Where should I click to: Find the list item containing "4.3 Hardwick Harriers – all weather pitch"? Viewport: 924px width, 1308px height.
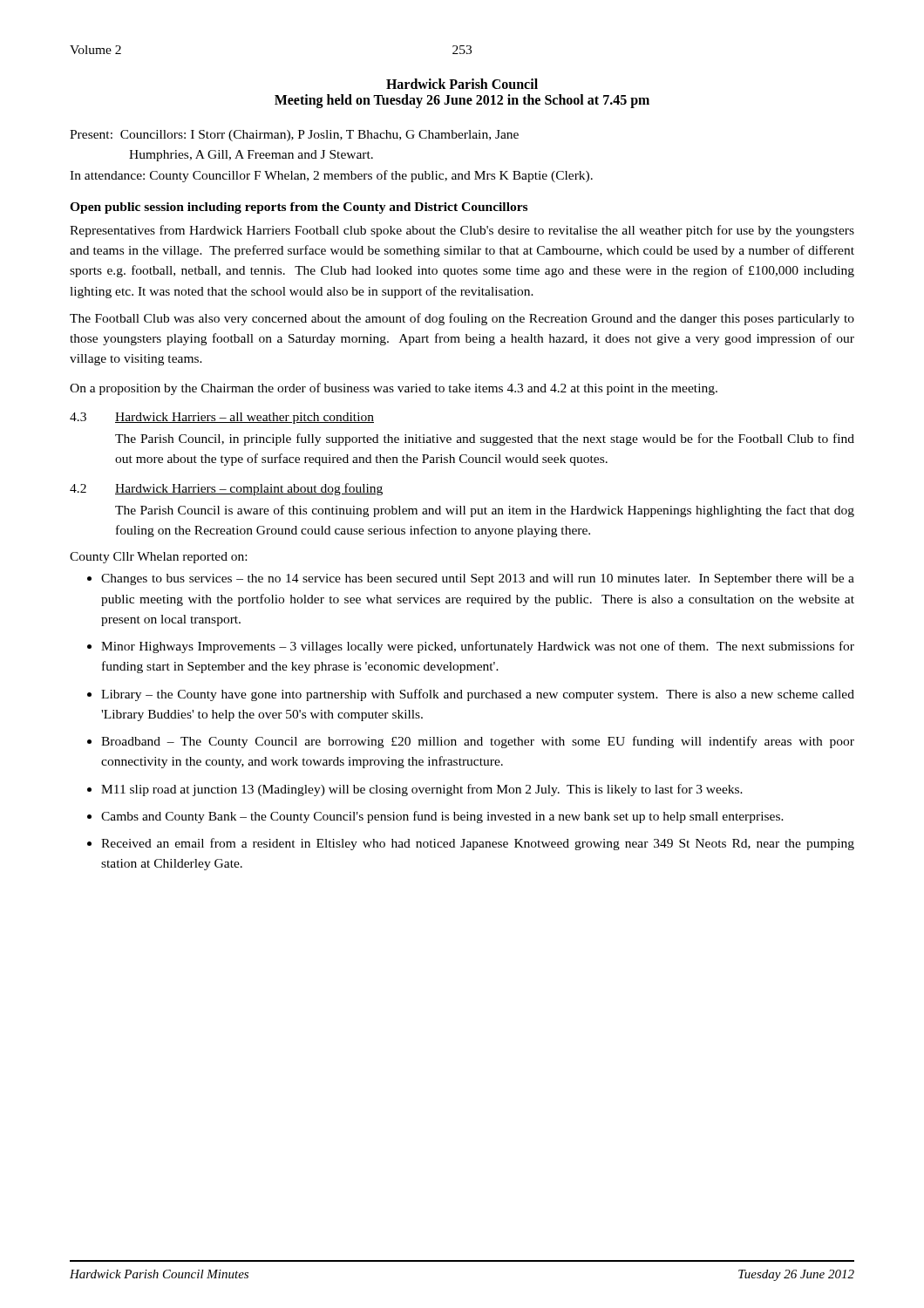coord(462,437)
